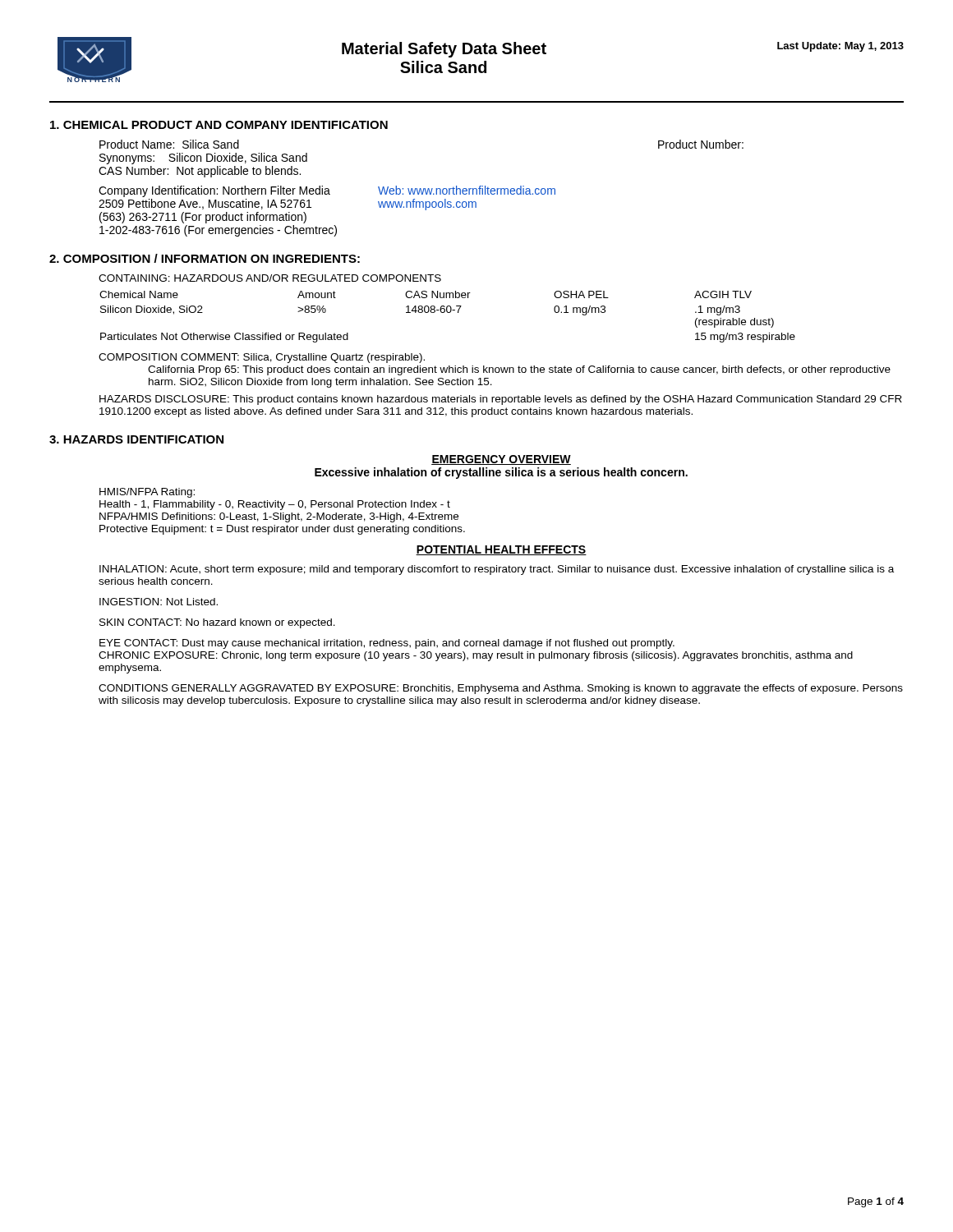Locate the text block starting "Material Safety Data Sheet Silica Sand"

pos(444,58)
